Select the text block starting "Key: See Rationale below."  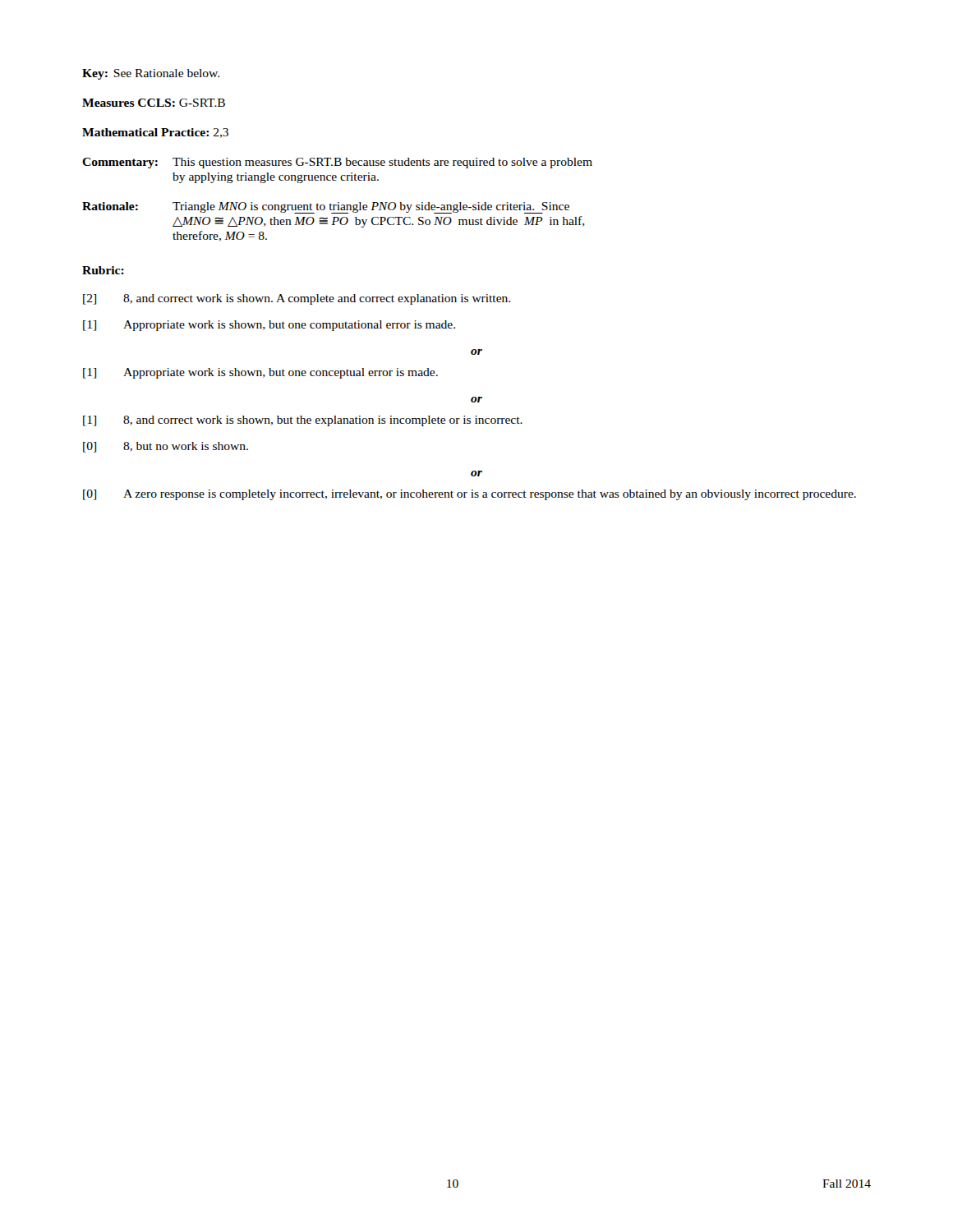[x=151, y=73]
